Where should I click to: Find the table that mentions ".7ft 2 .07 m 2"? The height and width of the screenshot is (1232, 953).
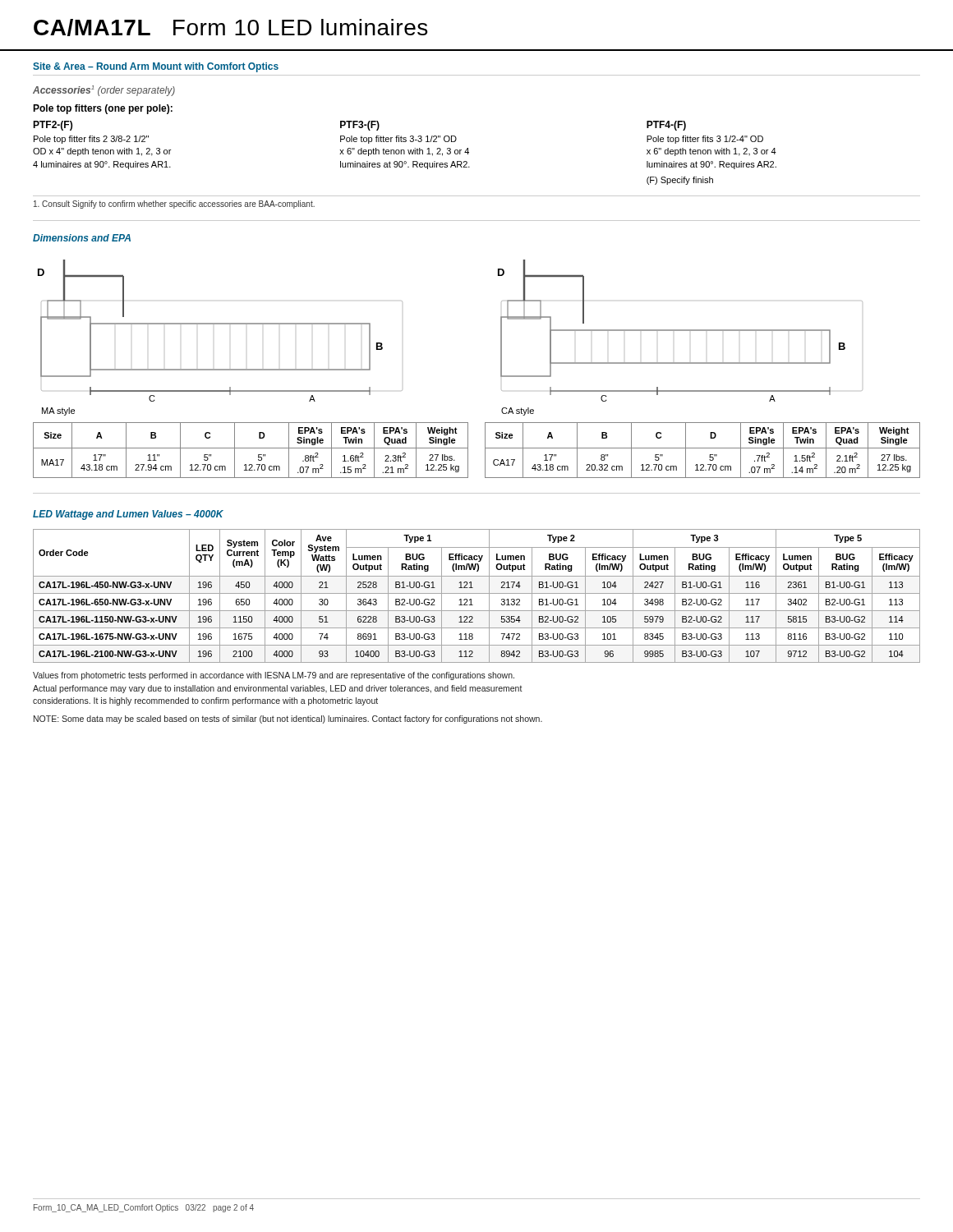coord(702,450)
